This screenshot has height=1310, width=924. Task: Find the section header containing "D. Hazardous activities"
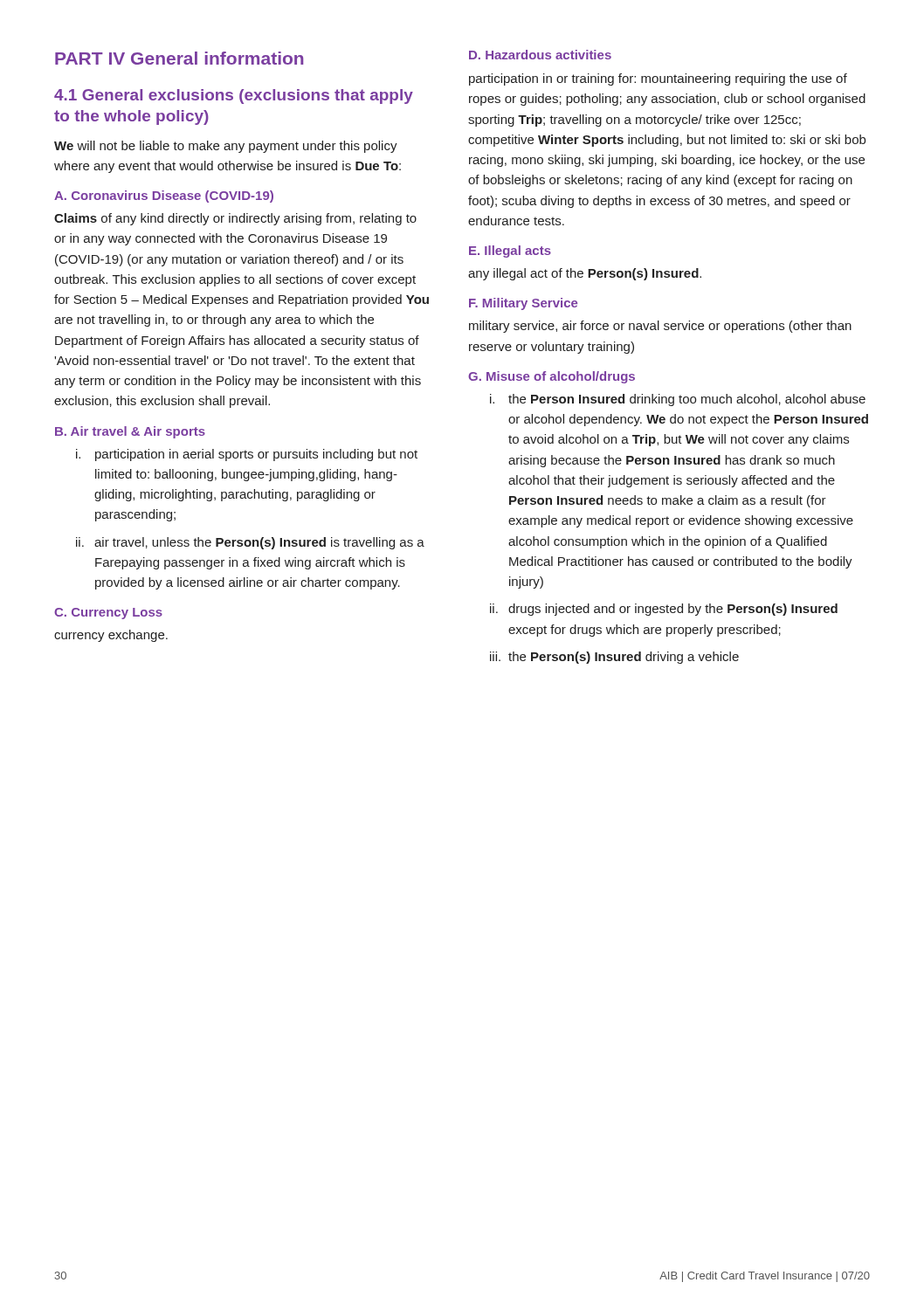(x=540, y=55)
